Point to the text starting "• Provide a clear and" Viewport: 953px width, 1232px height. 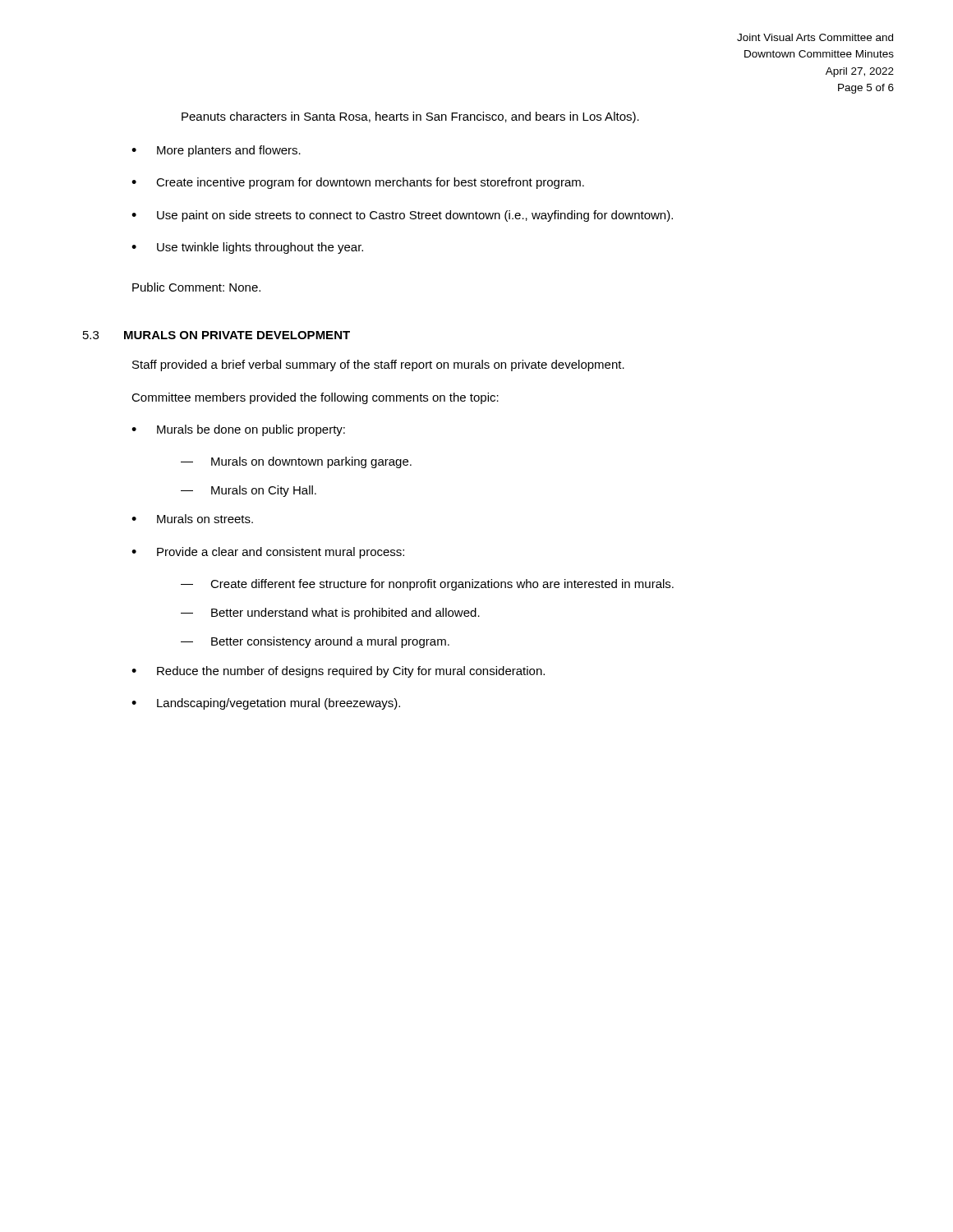click(268, 553)
